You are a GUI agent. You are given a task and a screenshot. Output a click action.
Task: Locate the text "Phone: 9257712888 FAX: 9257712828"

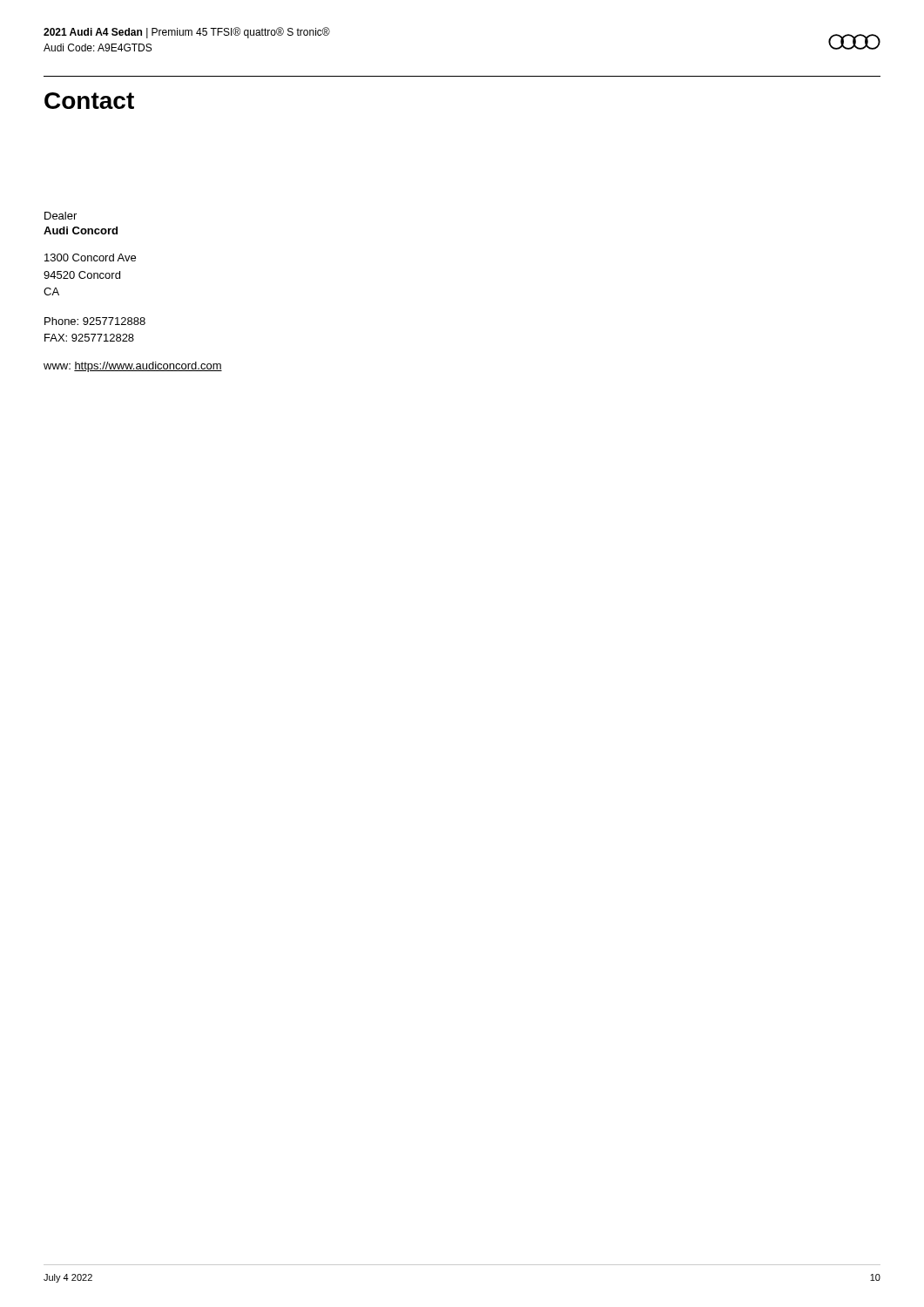(x=95, y=329)
